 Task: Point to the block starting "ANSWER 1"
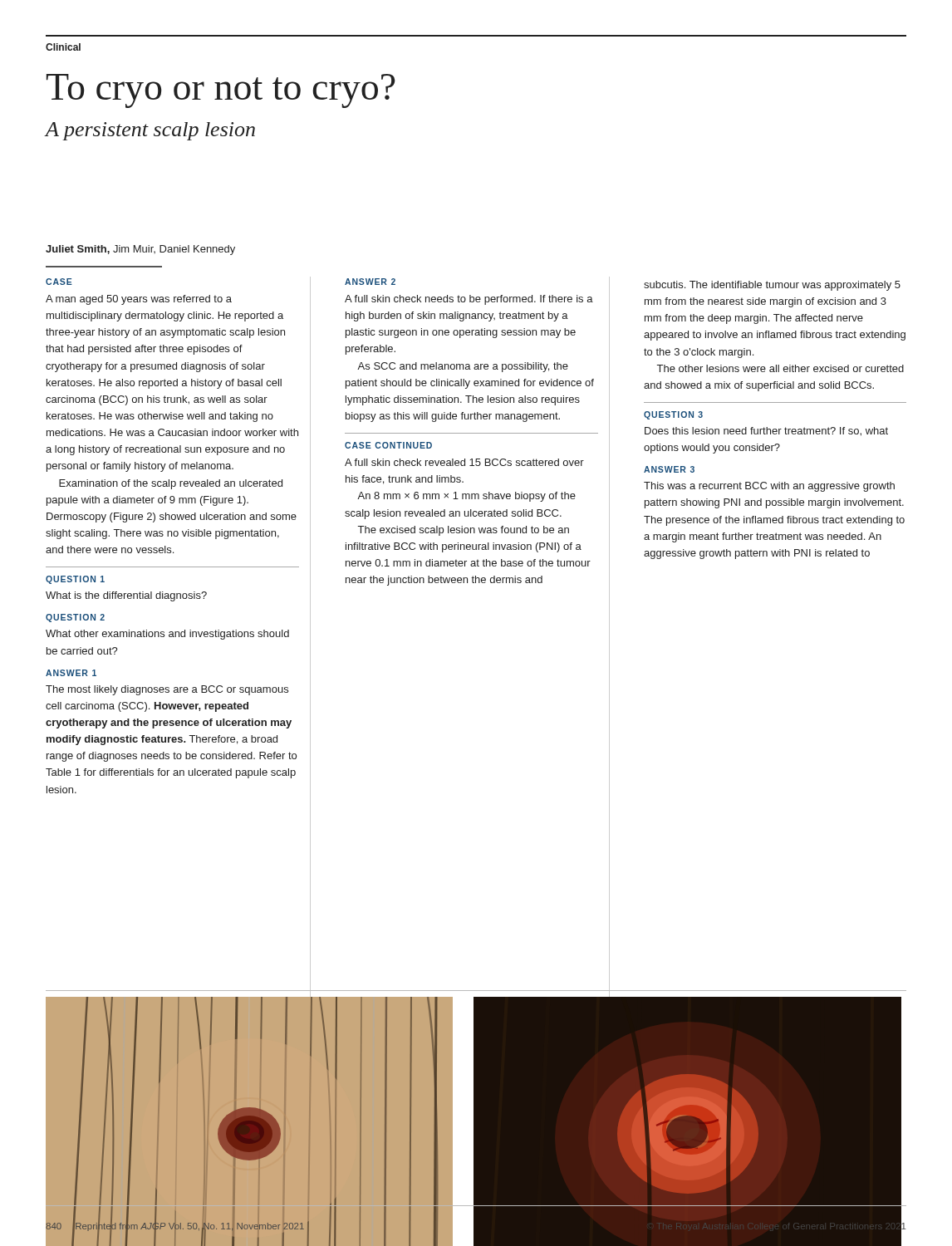point(71,673)
